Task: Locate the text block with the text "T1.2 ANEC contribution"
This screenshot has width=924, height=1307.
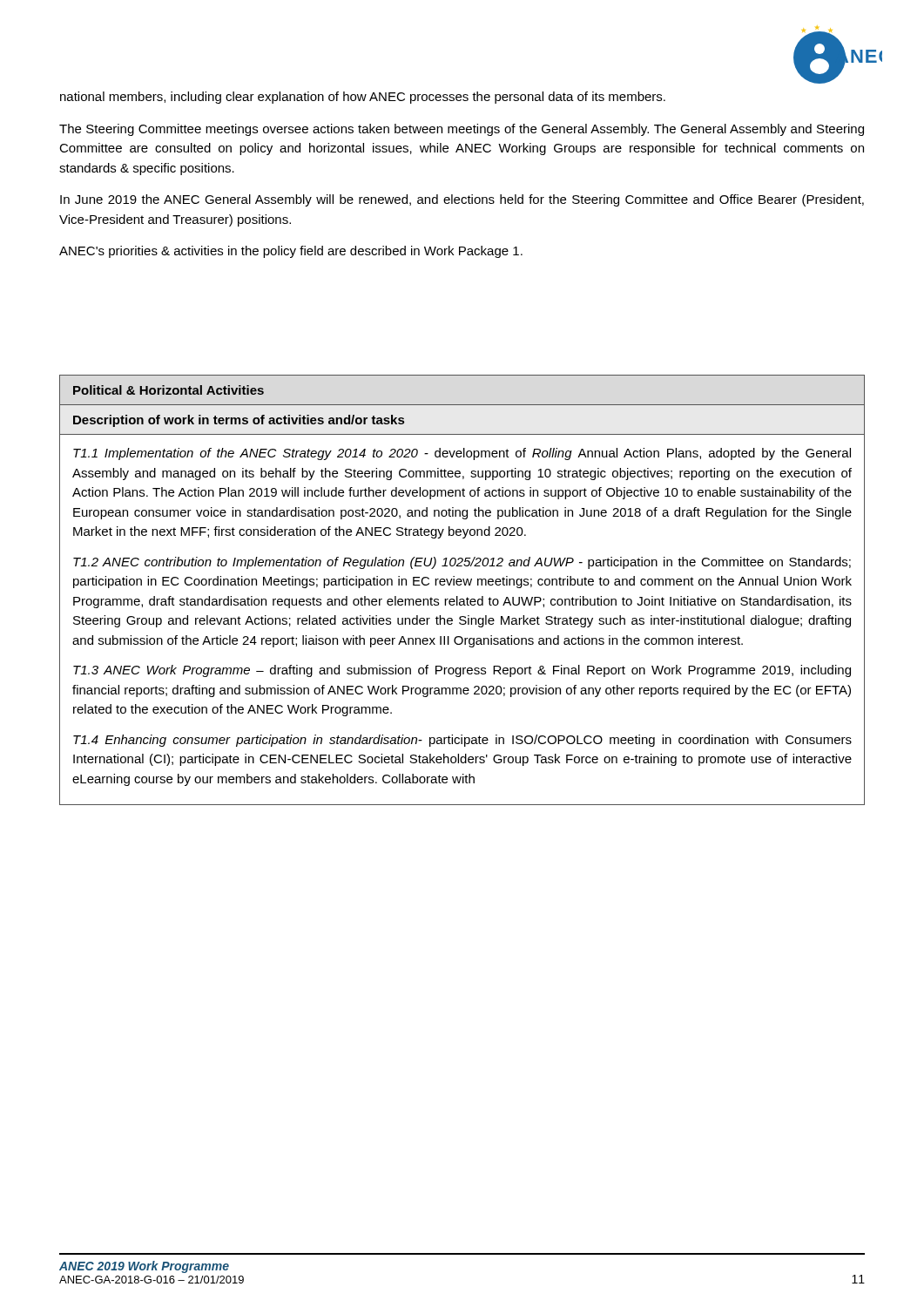Action: click(462, 600)
